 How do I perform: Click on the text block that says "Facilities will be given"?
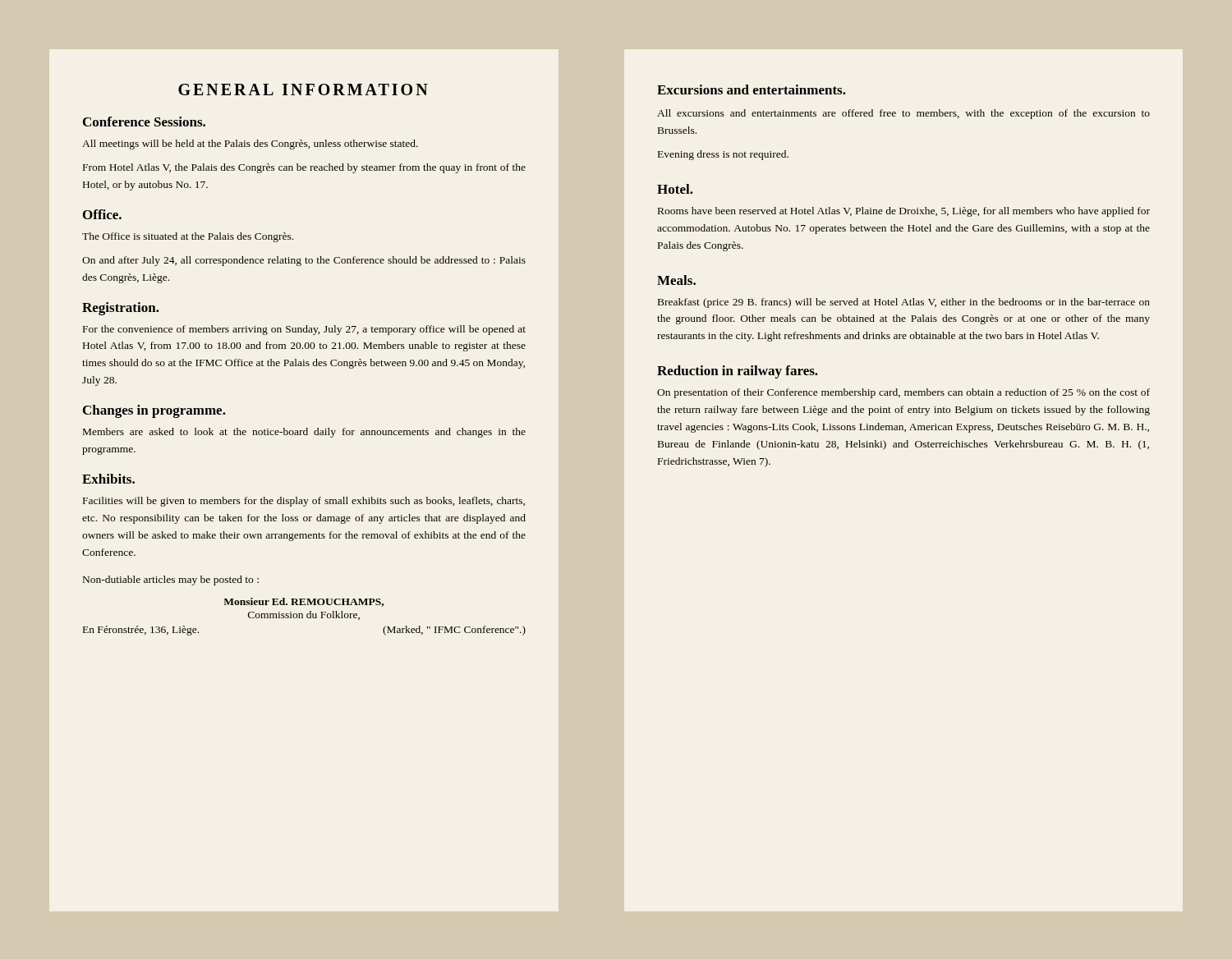[x=304, y=526]
